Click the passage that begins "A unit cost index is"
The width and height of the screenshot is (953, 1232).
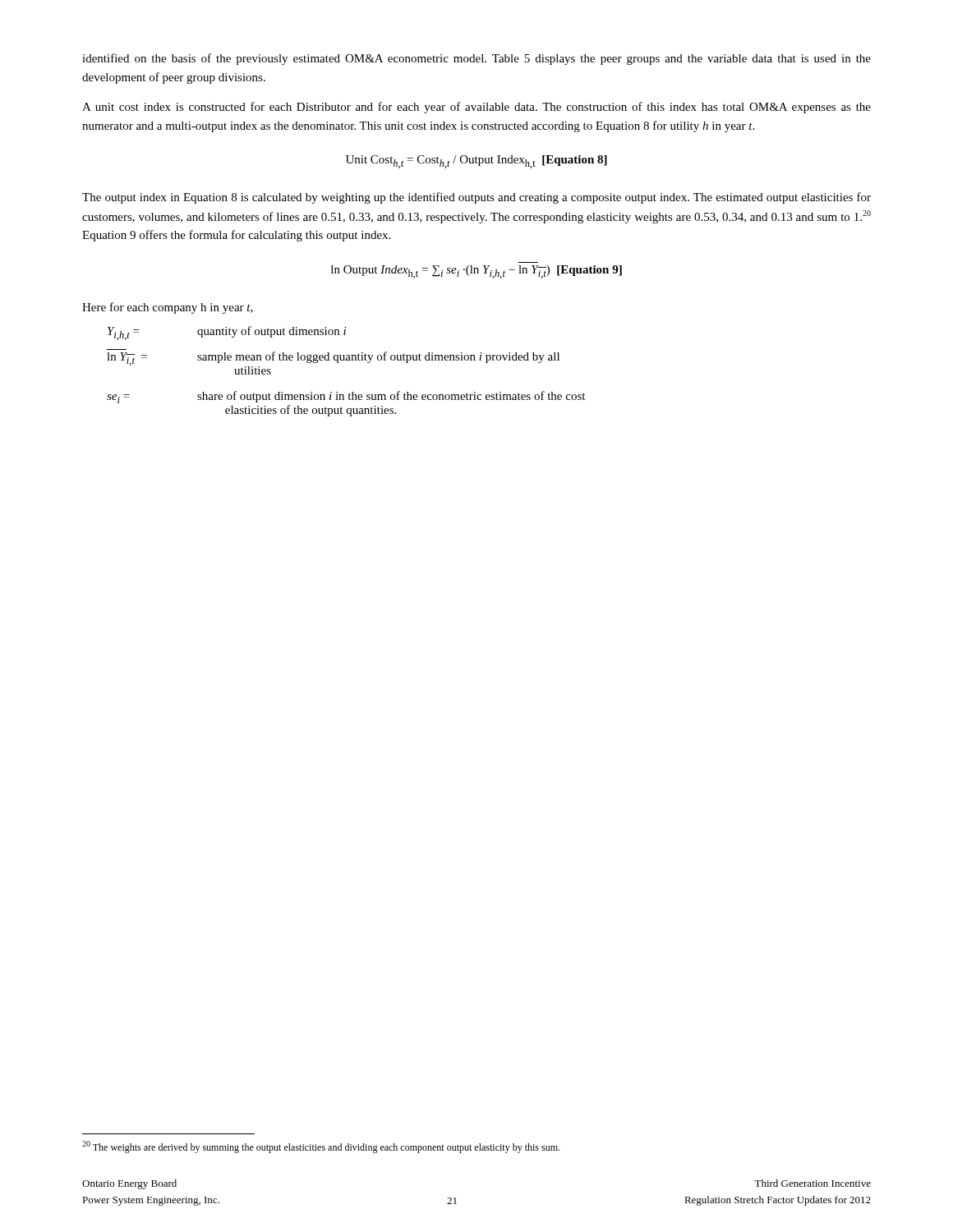click(476, 116)
